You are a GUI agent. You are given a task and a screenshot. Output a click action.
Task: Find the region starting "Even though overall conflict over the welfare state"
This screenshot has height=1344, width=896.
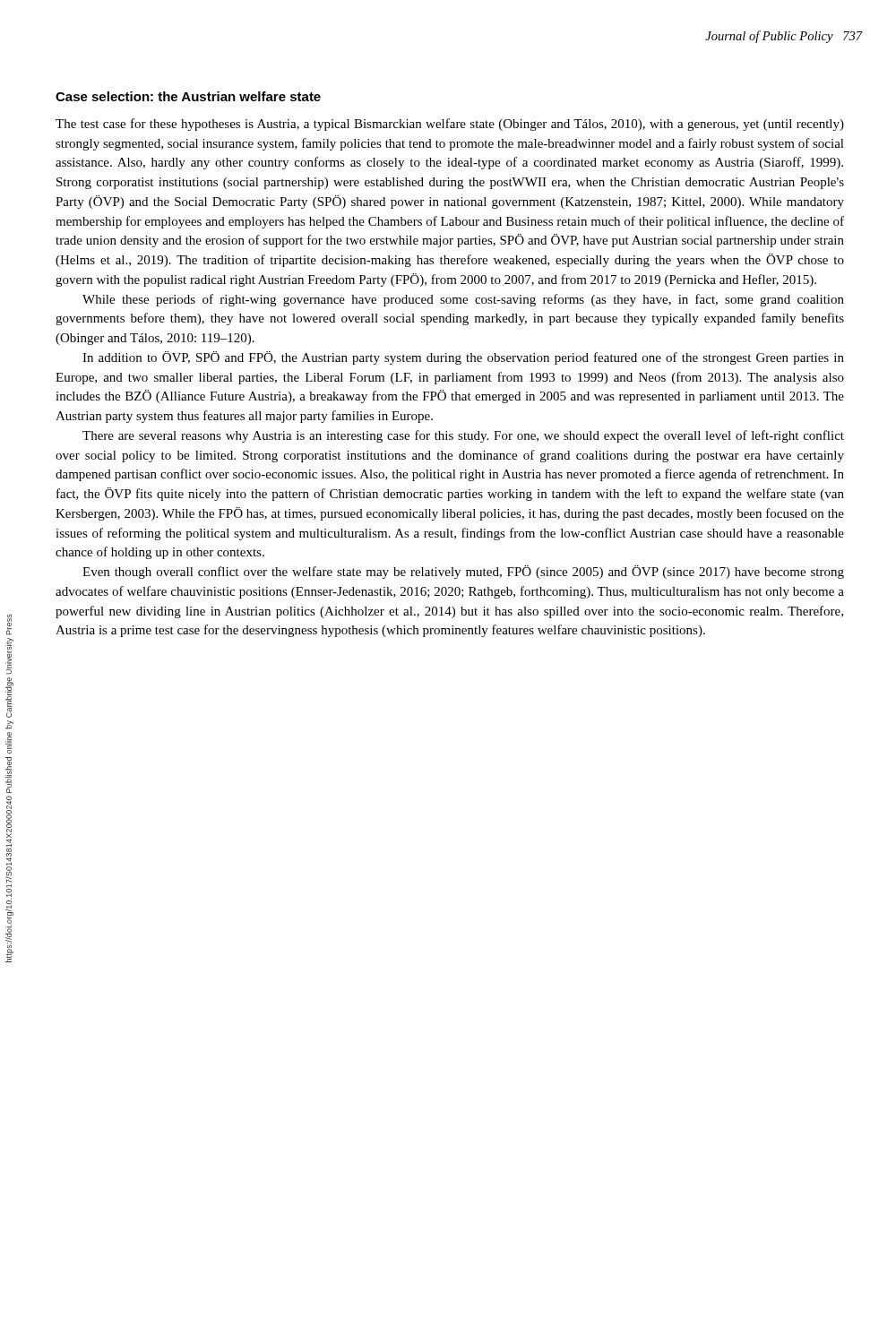(450, 602)
